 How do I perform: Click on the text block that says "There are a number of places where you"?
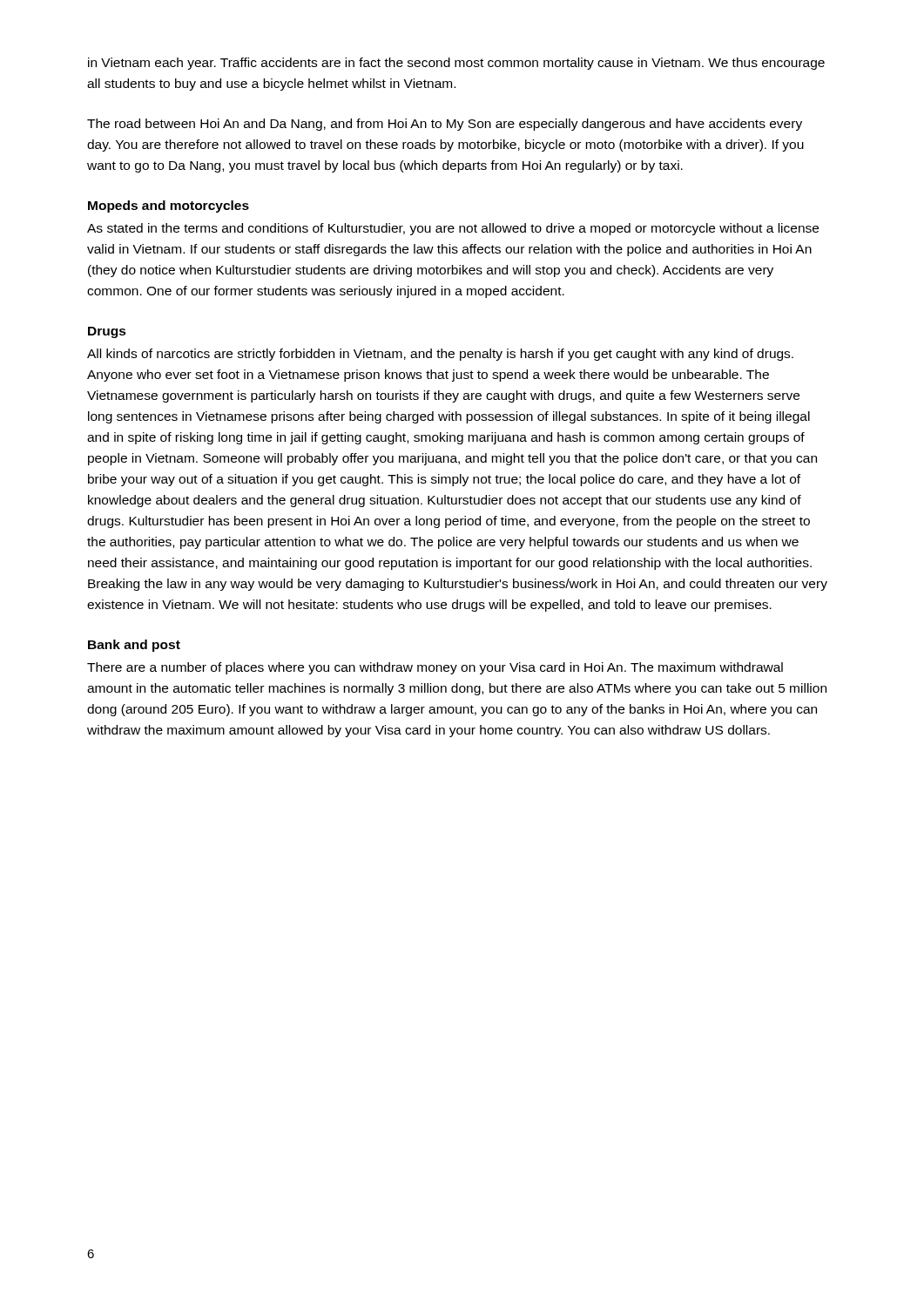tap(457, 699)
